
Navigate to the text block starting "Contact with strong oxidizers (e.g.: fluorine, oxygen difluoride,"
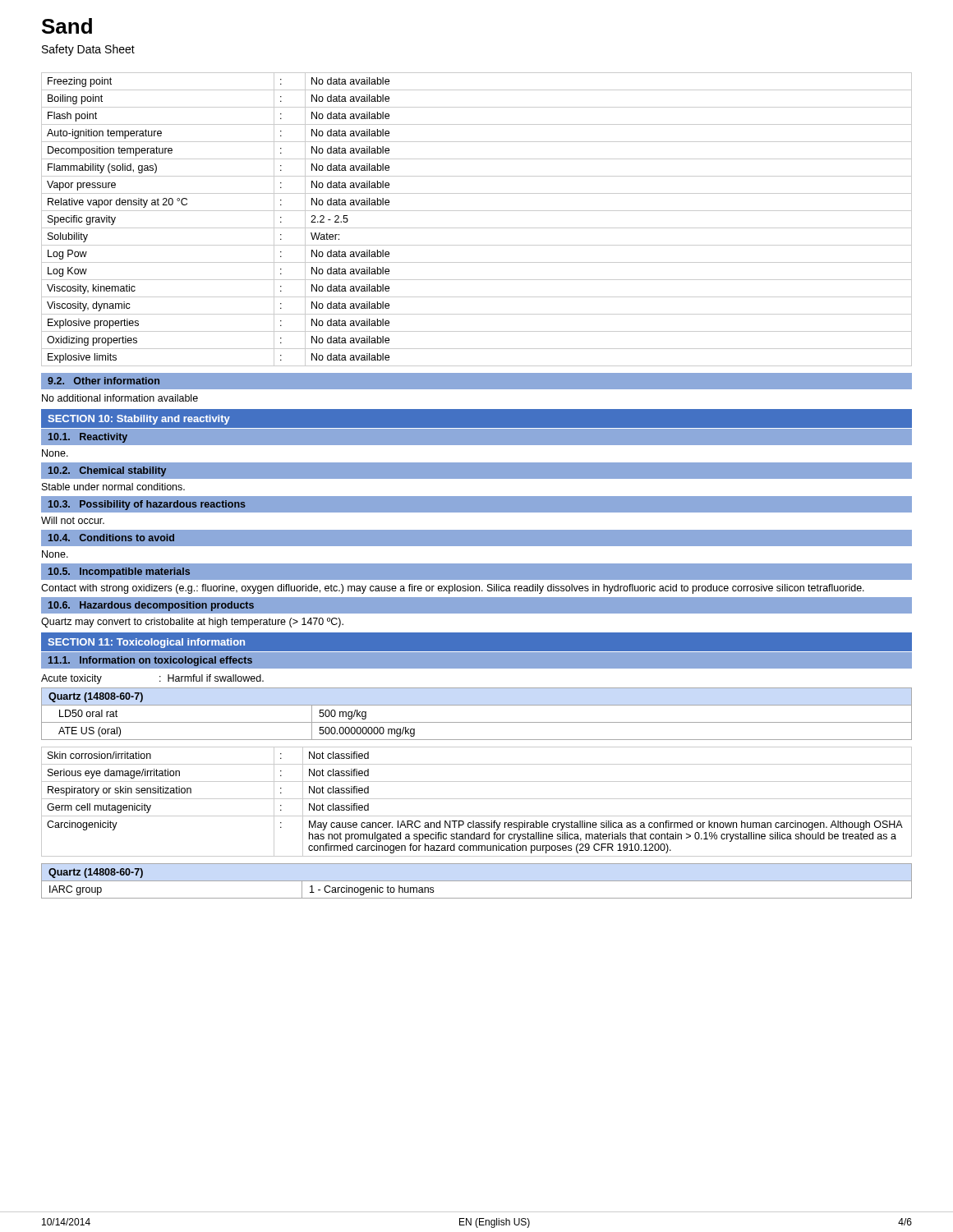(453, 588)
